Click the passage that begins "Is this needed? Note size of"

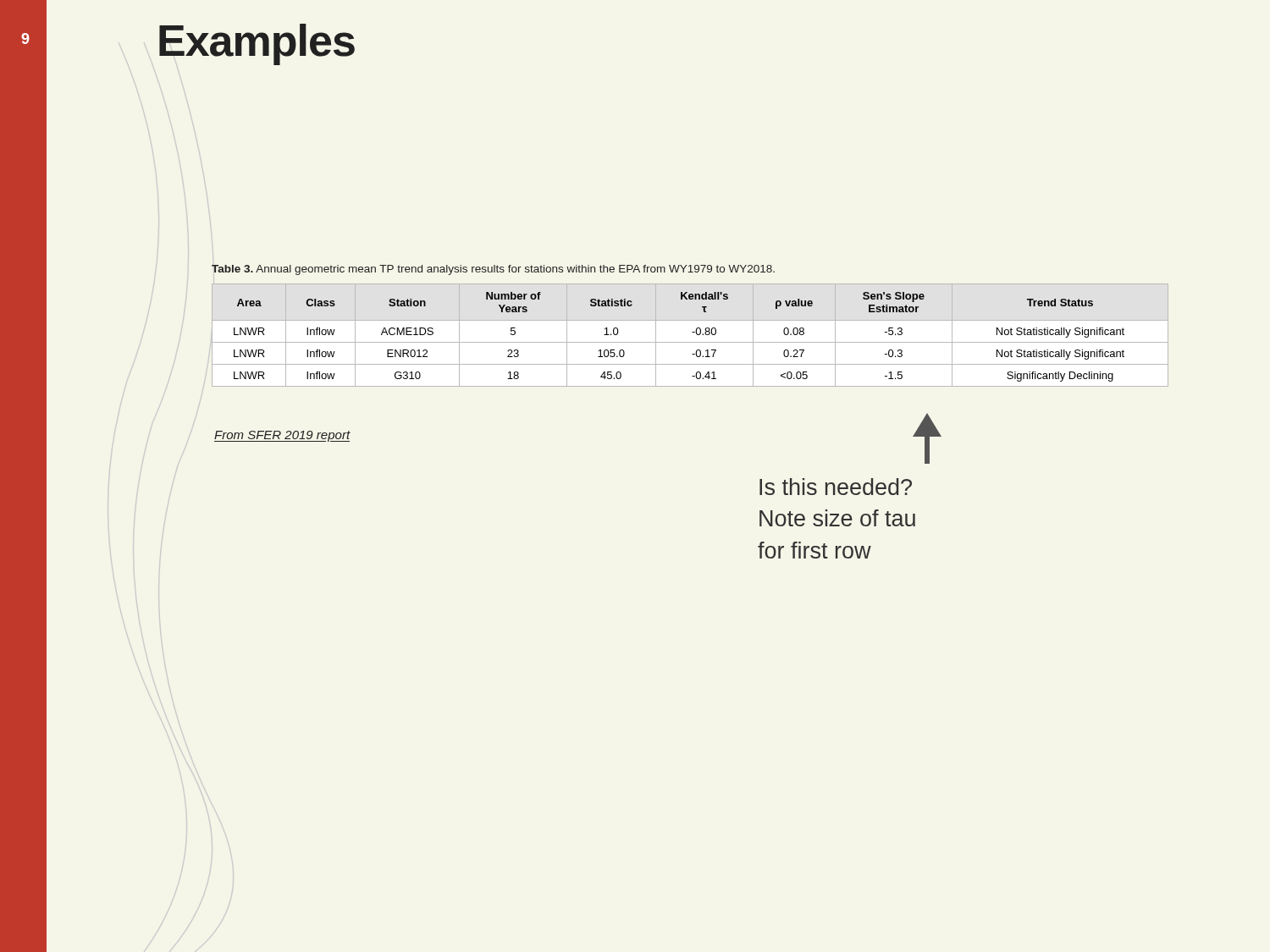(x=837, y=519)
